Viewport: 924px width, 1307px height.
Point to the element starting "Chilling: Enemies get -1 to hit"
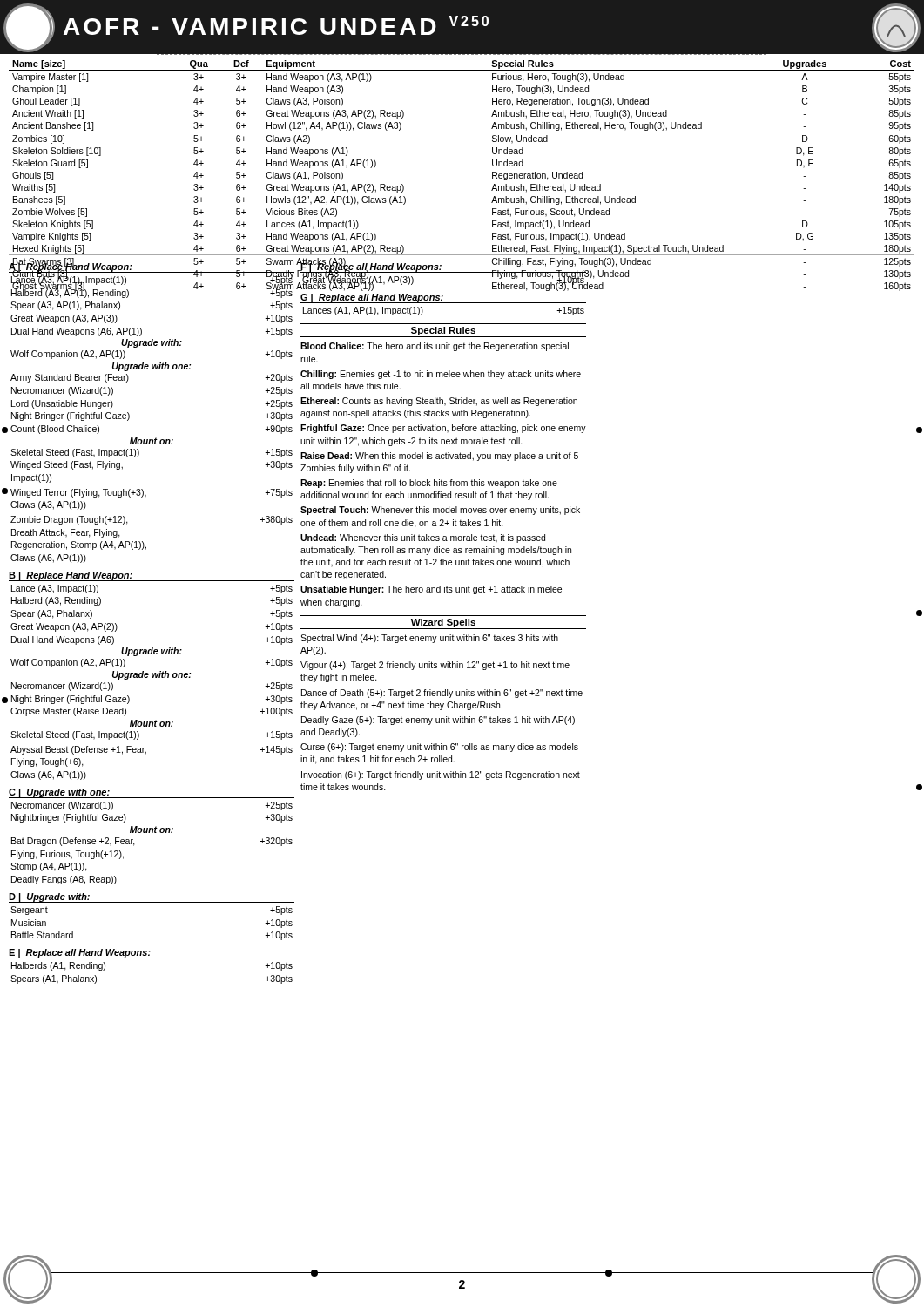tap(441, 380)
